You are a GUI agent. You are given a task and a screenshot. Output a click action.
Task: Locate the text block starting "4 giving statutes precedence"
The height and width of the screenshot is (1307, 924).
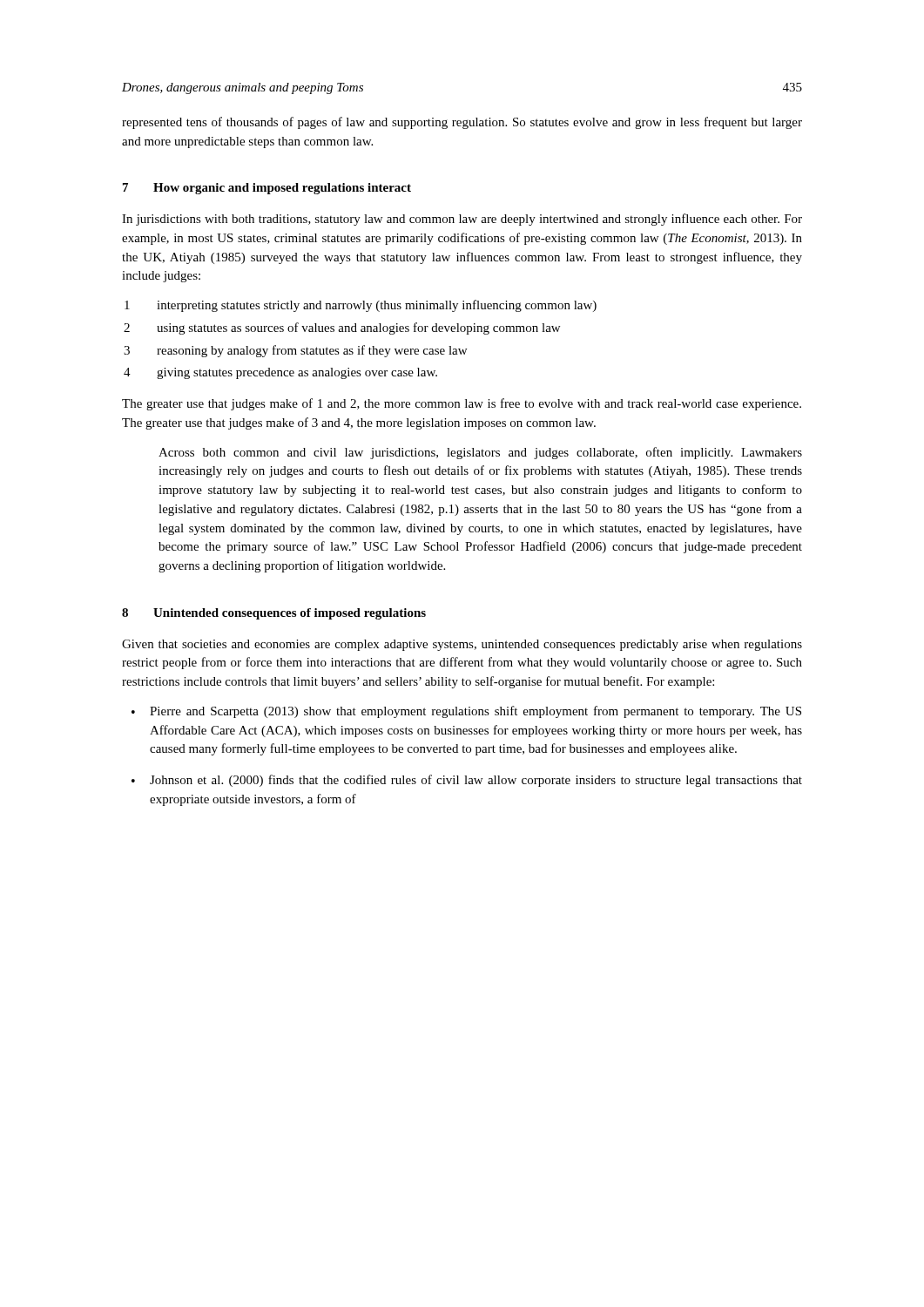point(280,373)
